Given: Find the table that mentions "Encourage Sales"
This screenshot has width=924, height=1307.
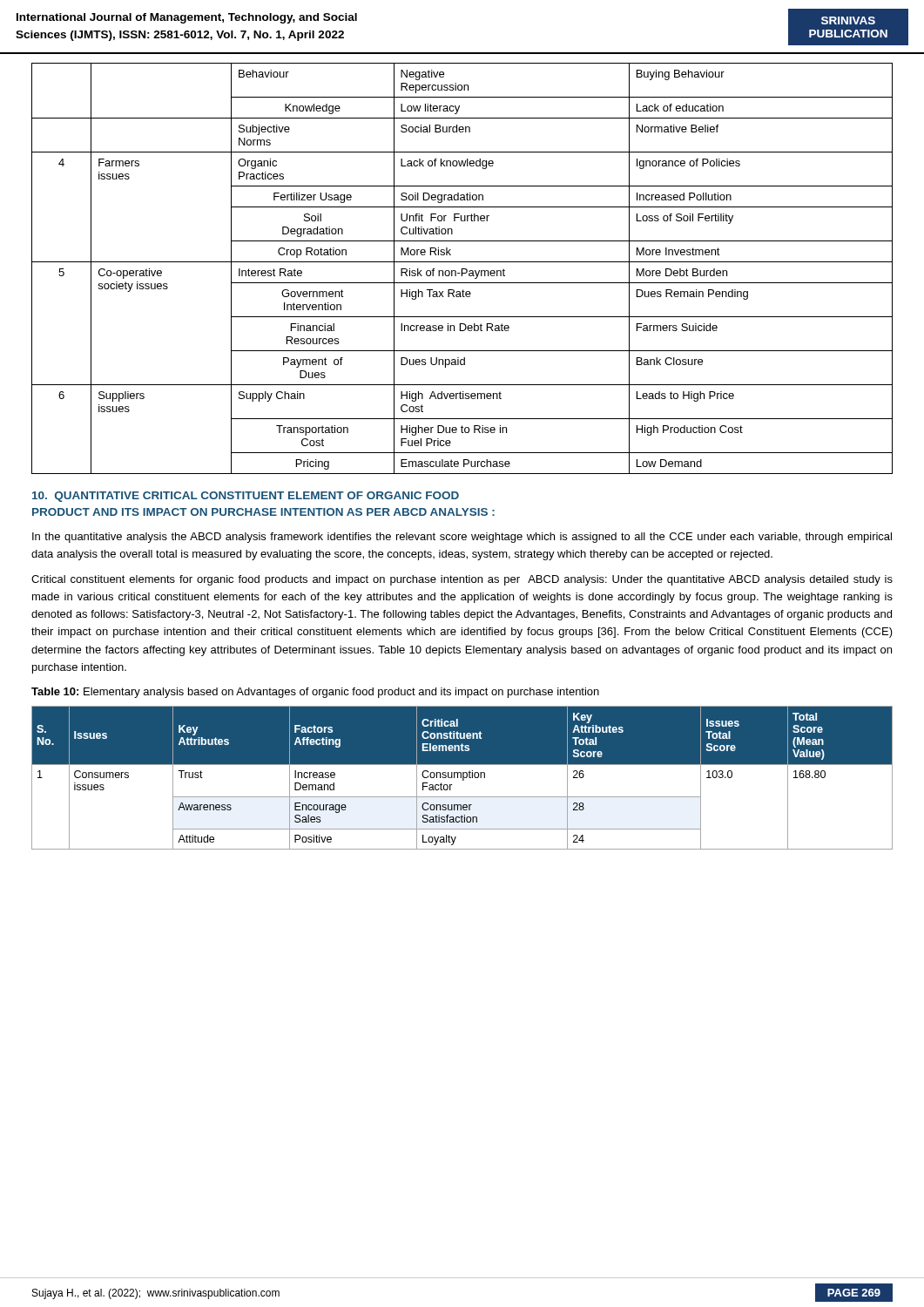Looking at the screenshot, I should [462, 777].
